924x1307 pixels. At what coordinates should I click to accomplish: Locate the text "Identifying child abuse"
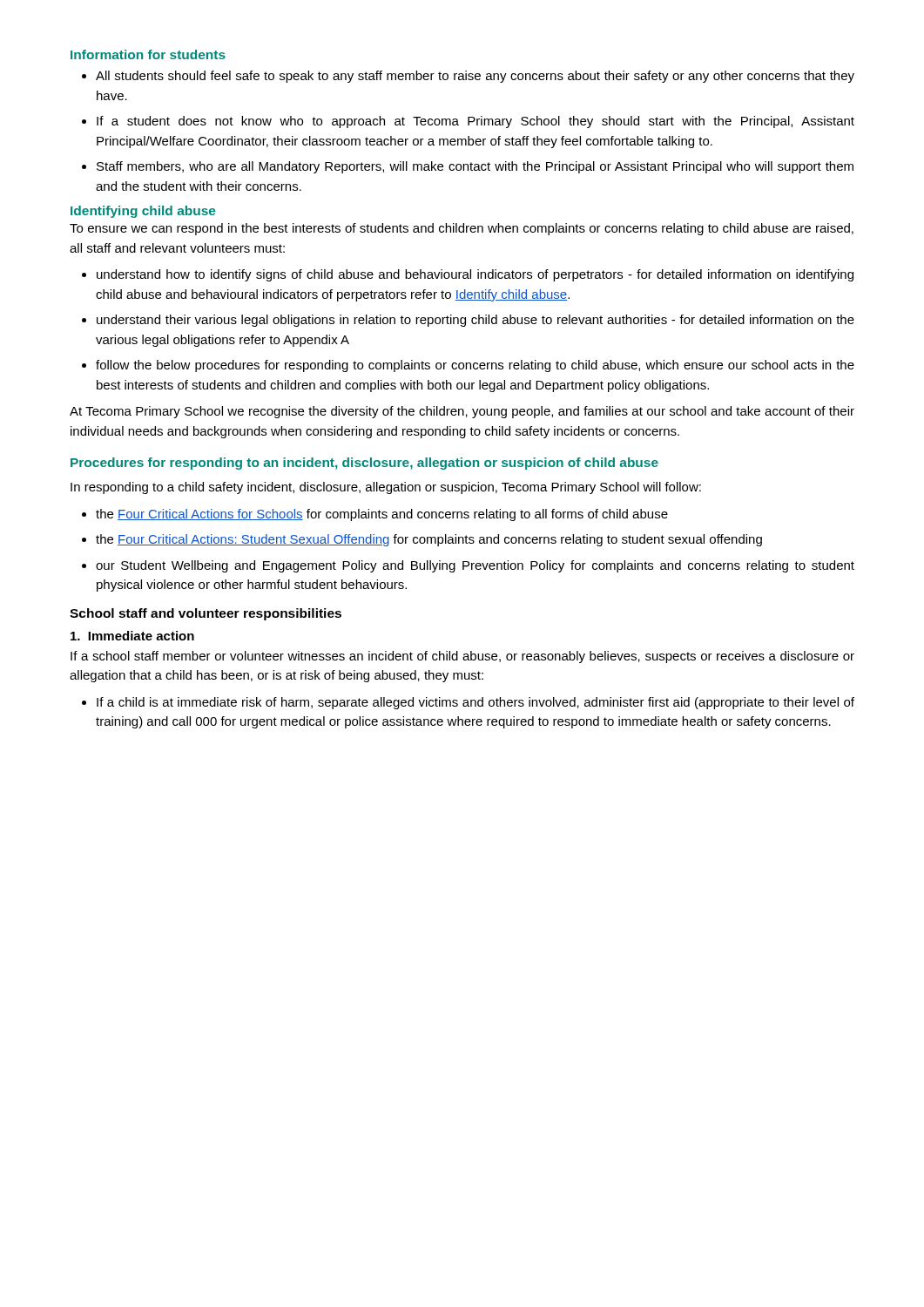pyautogui.click(x=143, y=210)
